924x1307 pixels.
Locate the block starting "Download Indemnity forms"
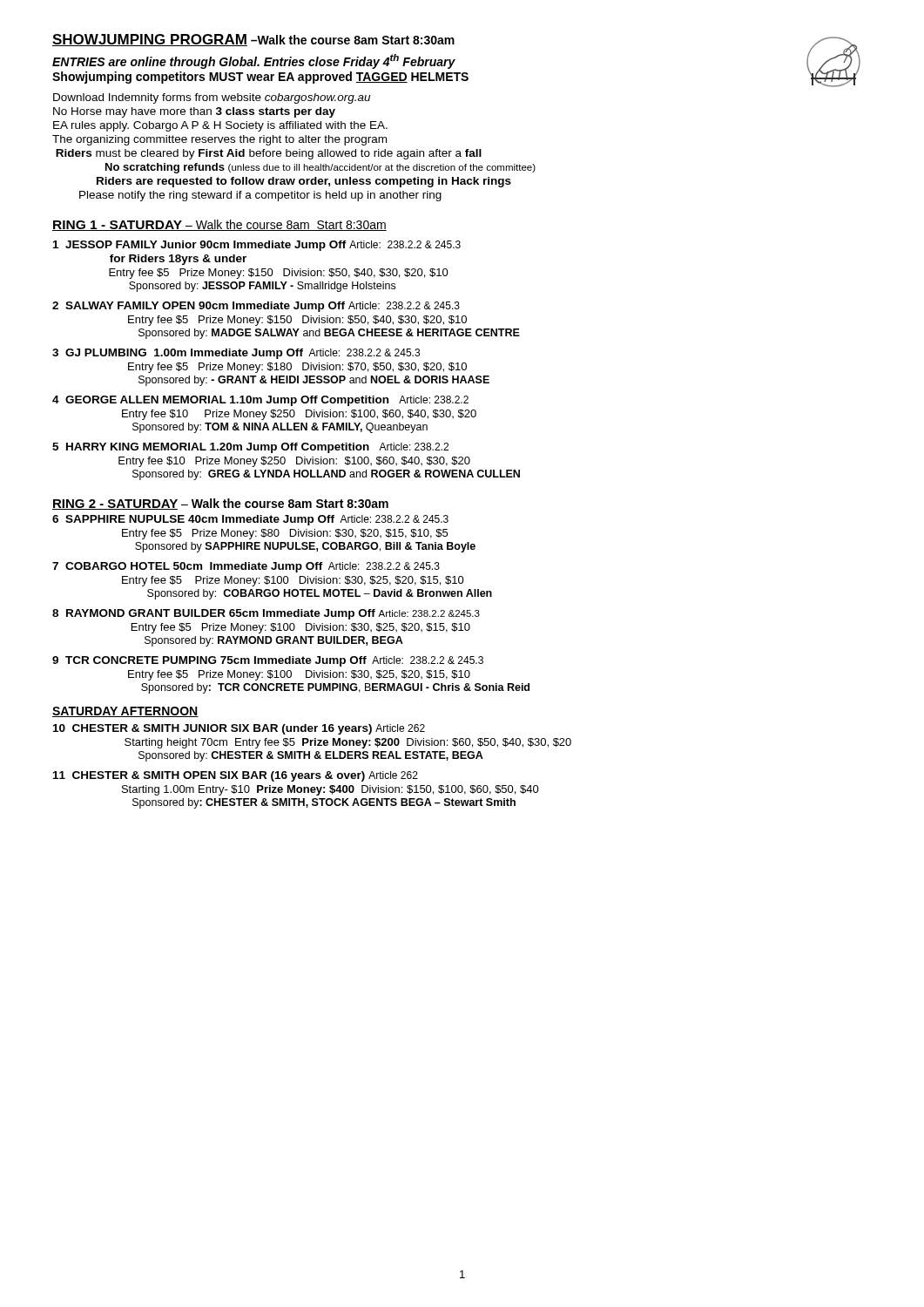click(211, 97)
